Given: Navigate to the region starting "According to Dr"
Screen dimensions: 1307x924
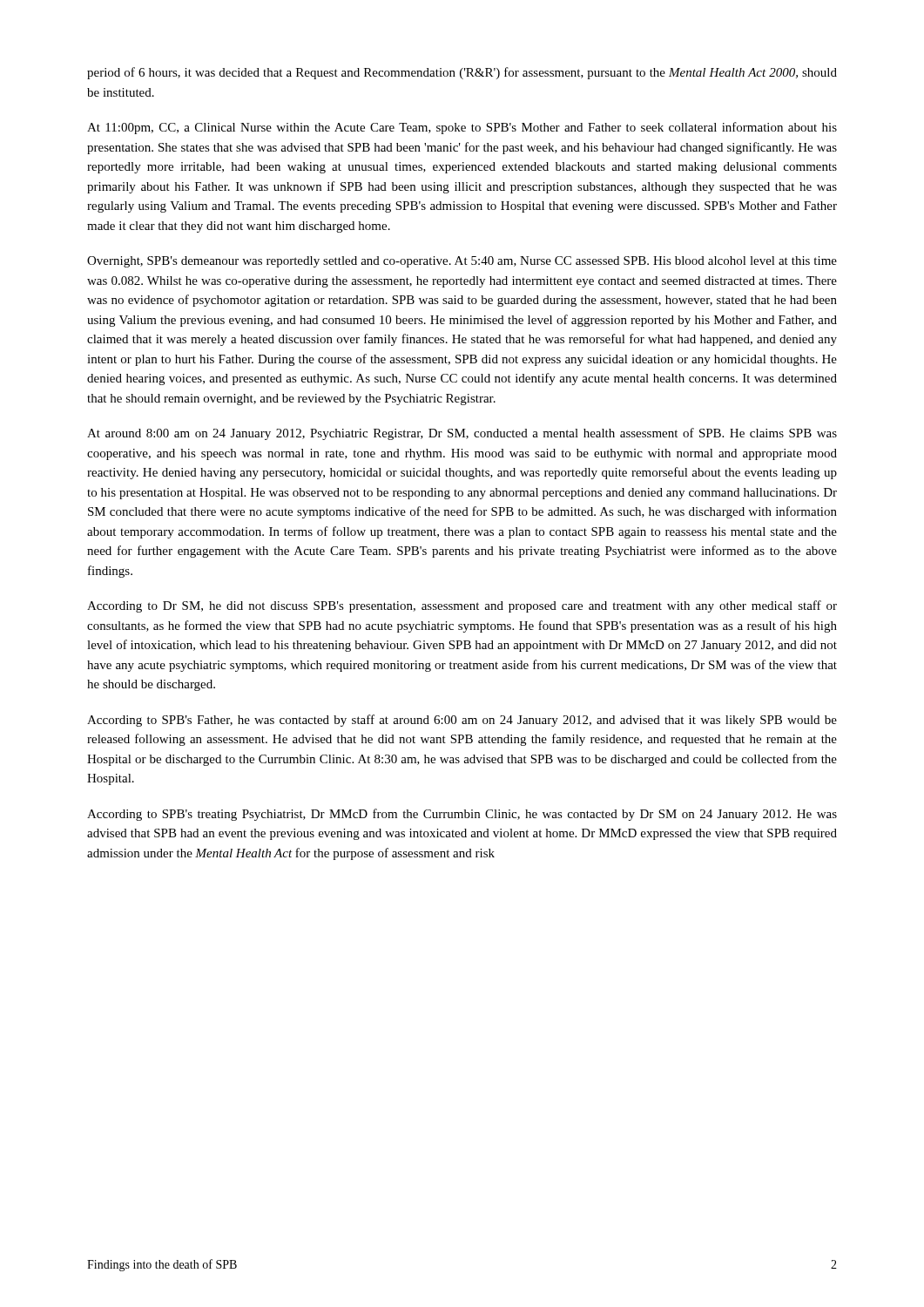Looking at the screenshot, I should (x=462, y=645).
